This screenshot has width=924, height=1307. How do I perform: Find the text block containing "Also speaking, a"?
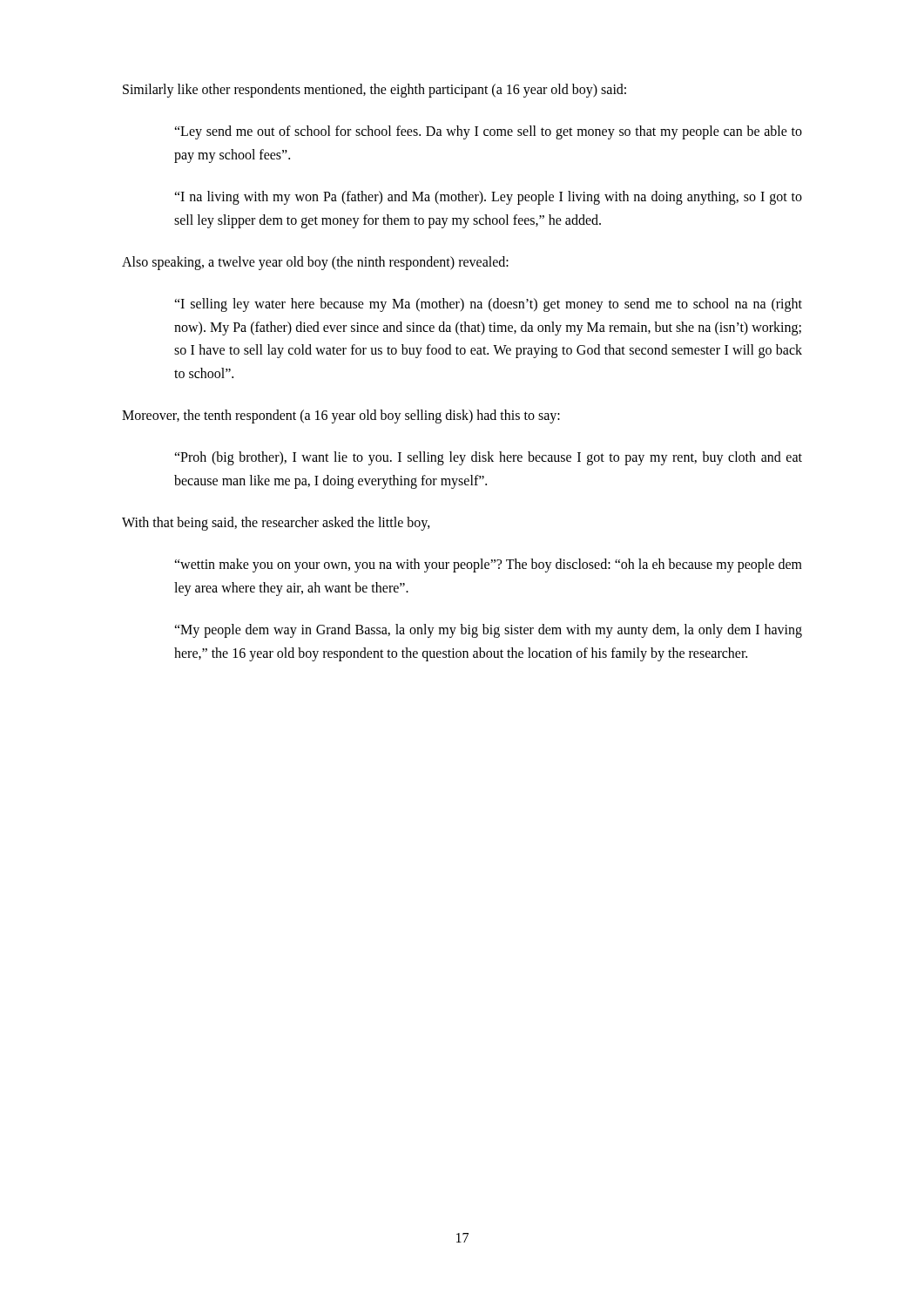point(316,262)
